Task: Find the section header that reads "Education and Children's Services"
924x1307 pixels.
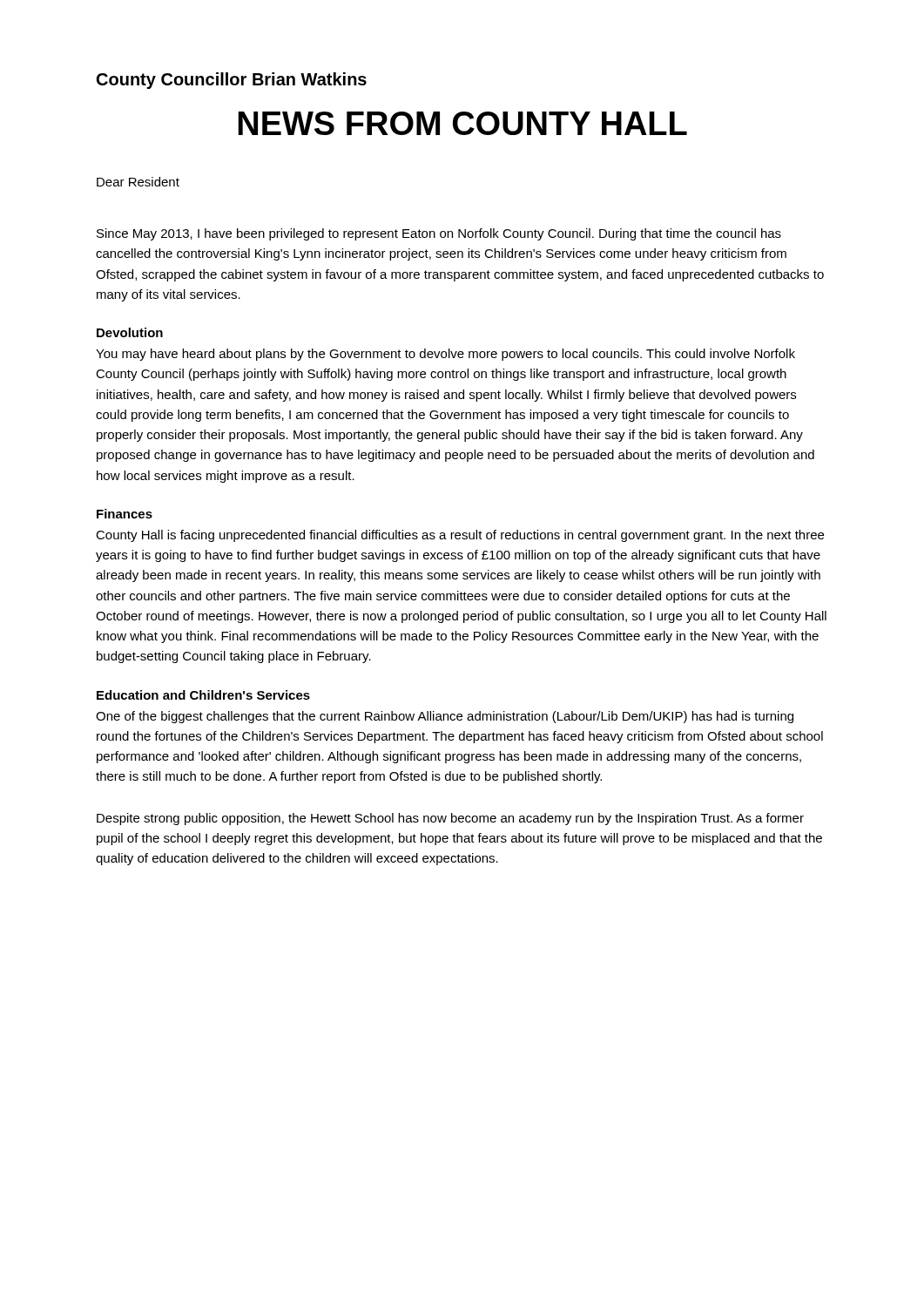Action: 203,694
